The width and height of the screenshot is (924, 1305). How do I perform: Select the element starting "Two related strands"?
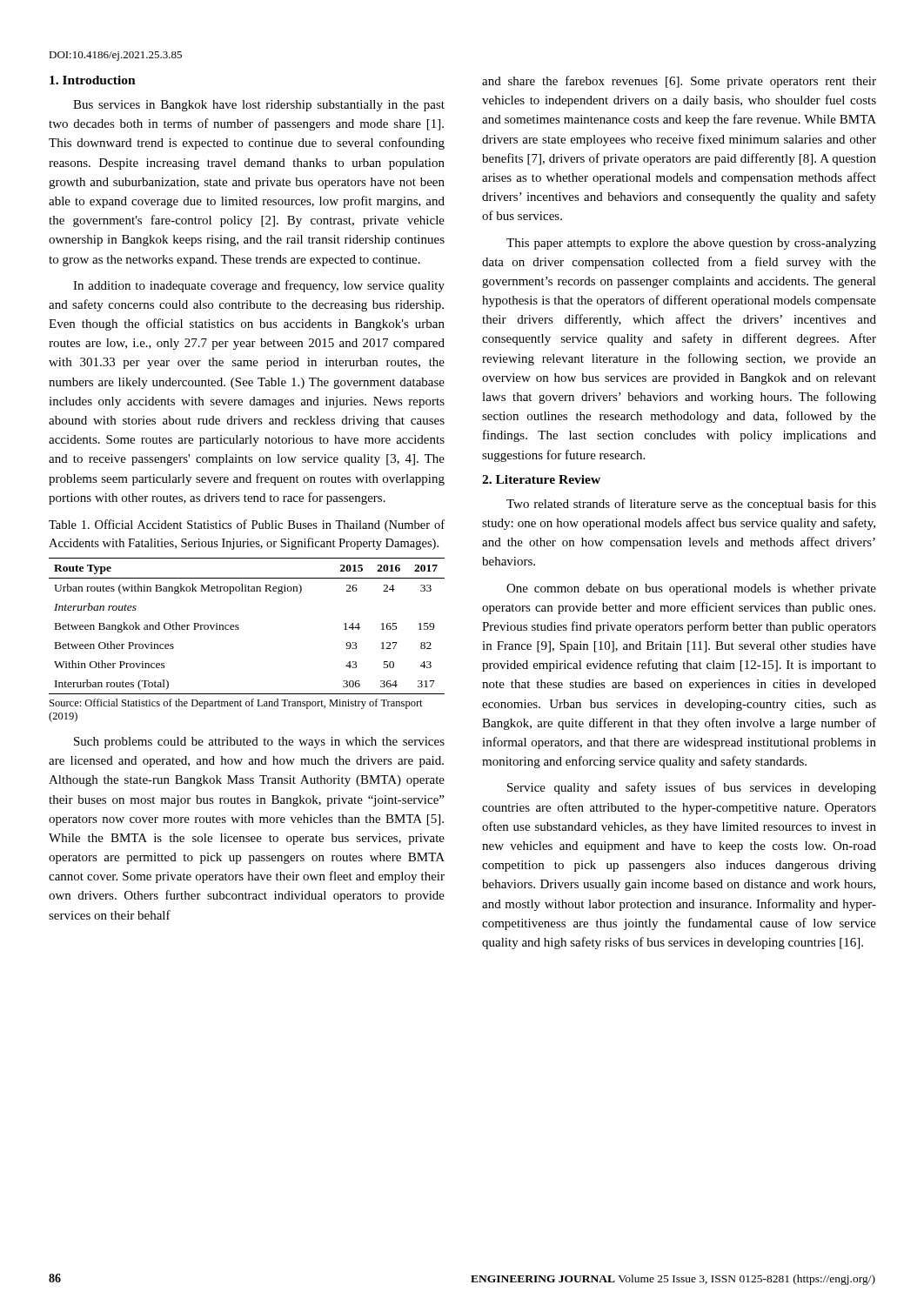pos(679,533)
